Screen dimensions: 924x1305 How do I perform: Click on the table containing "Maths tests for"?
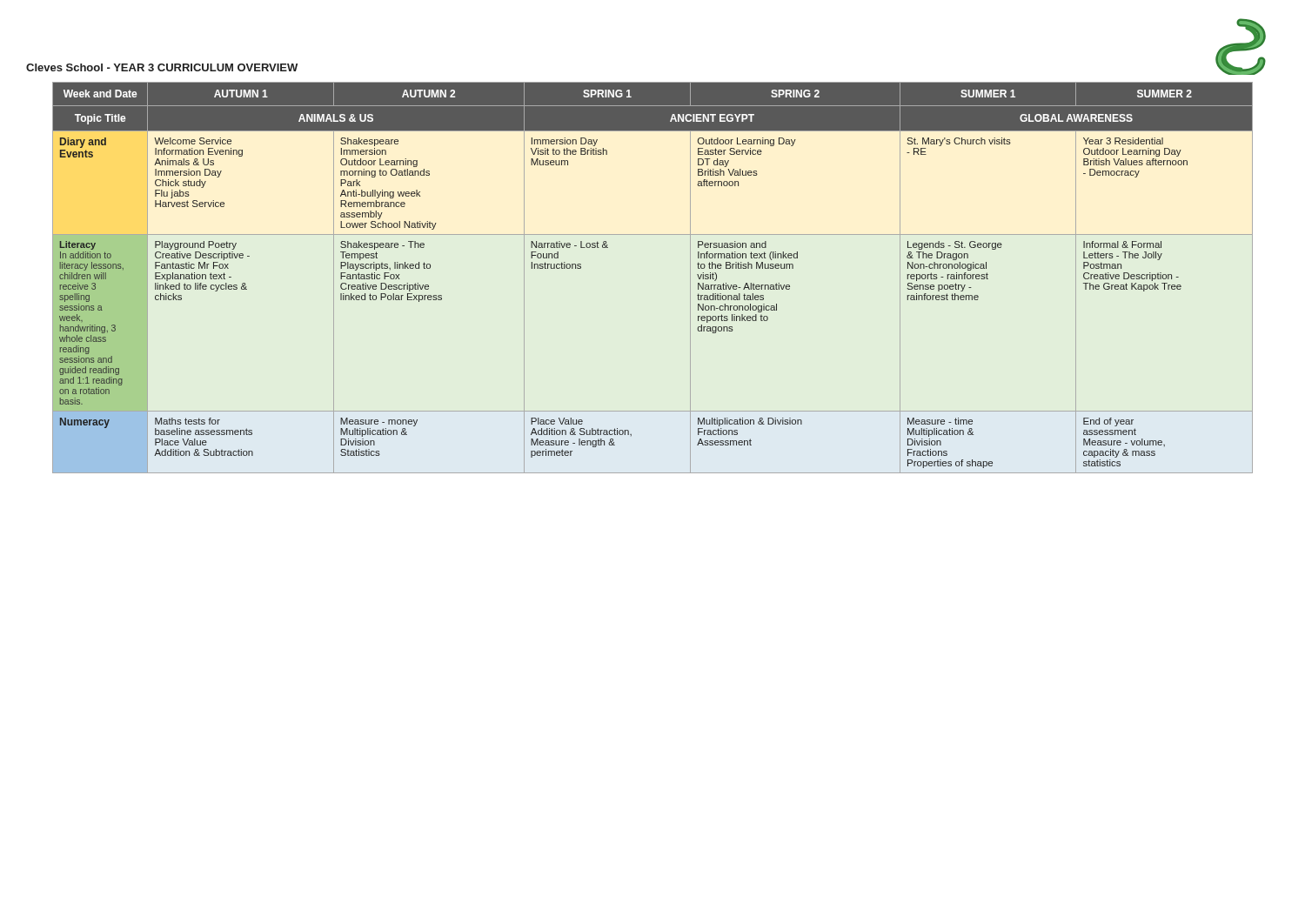pos(652,278)
